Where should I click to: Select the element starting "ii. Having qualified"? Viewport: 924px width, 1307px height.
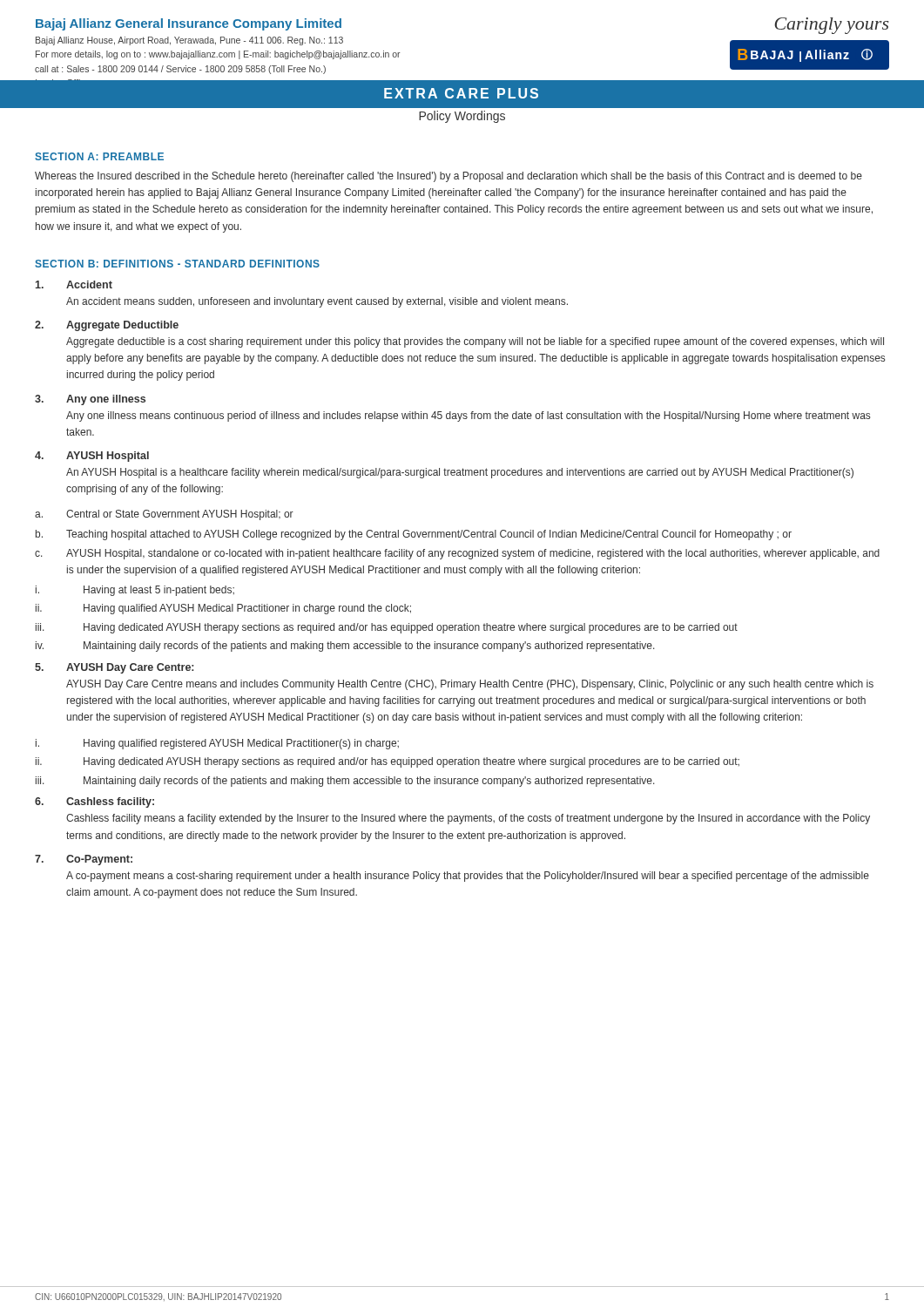223,609
